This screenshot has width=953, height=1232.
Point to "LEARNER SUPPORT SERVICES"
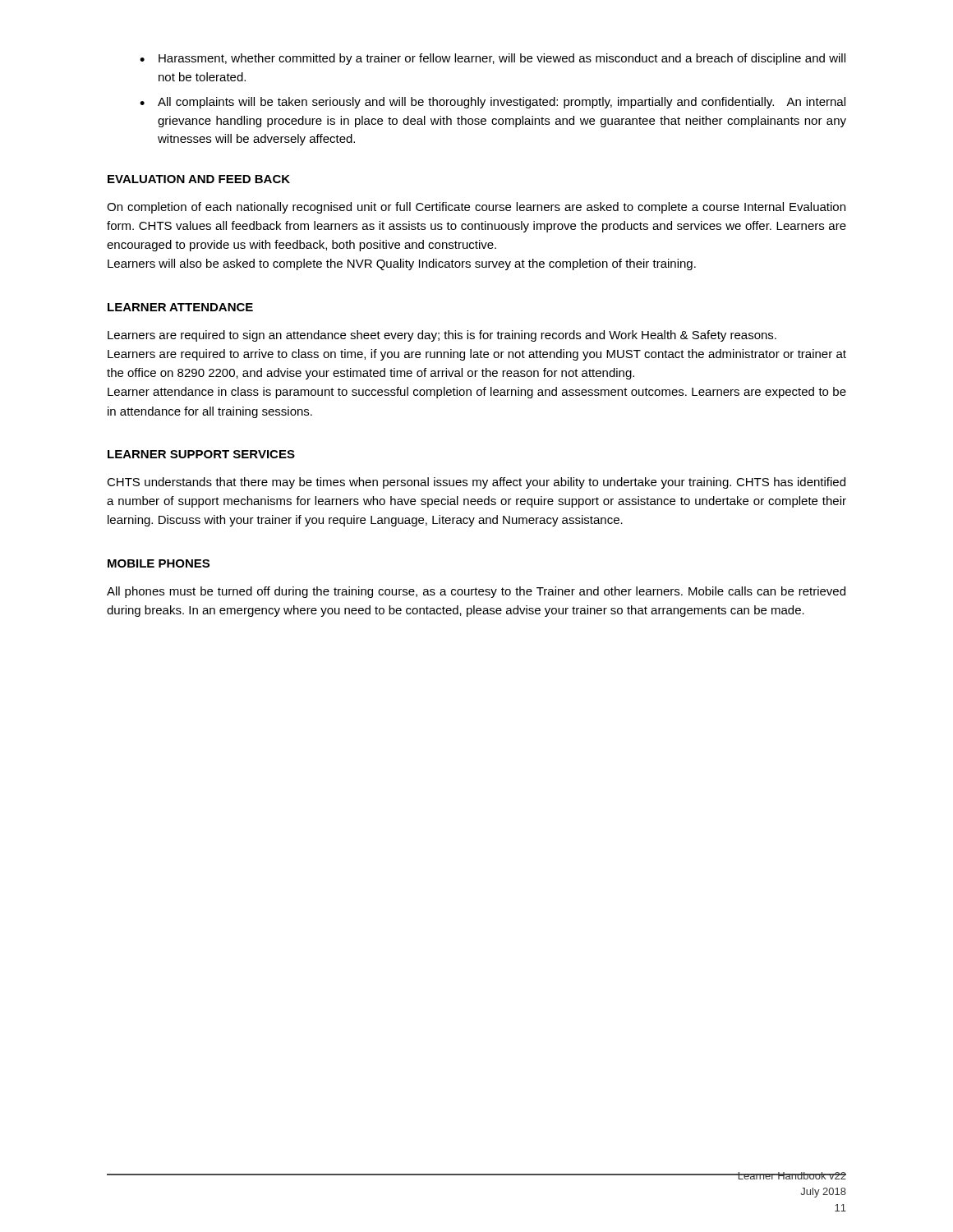(x=201, y=454)
